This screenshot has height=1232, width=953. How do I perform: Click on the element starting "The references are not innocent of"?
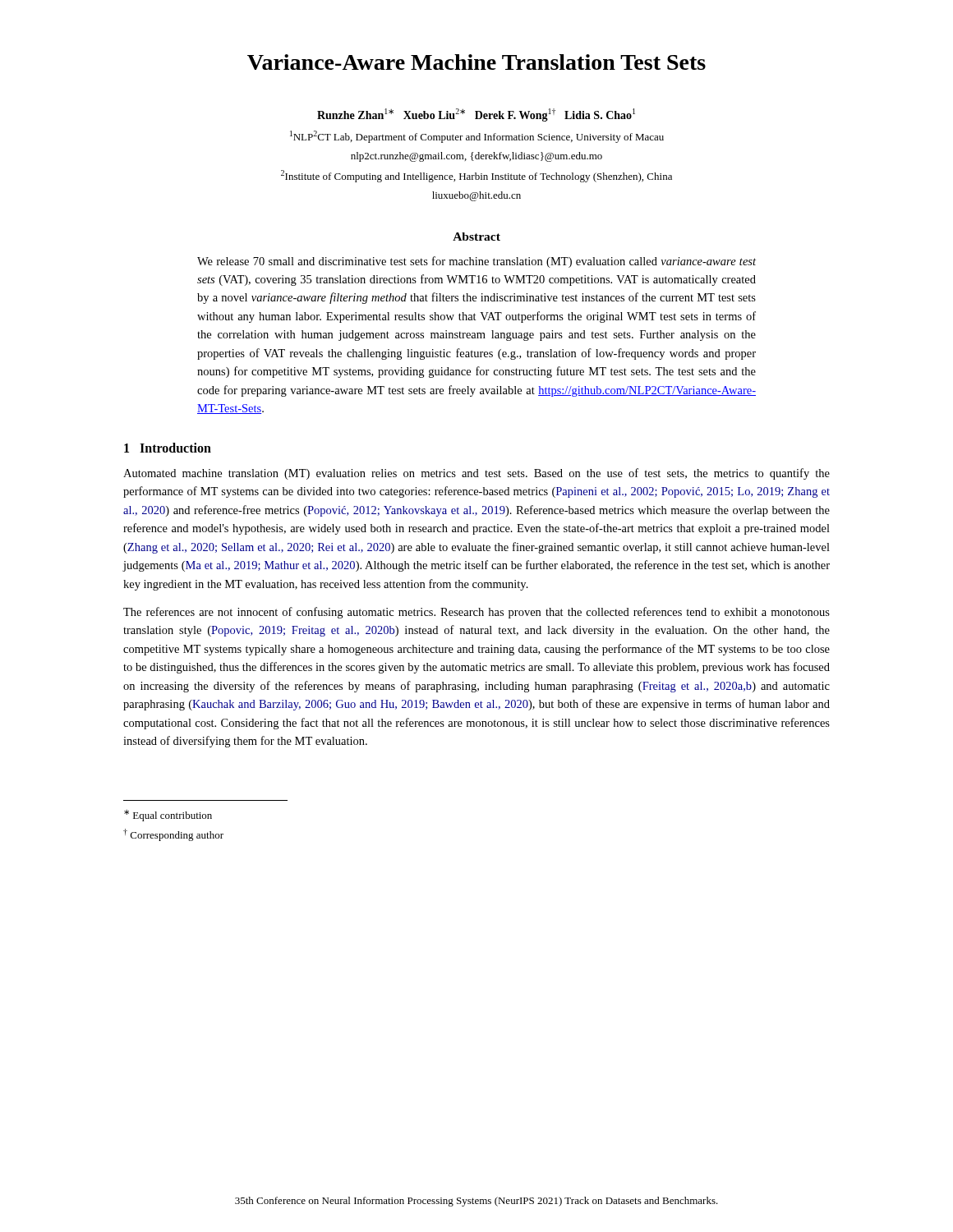(476, 676)
